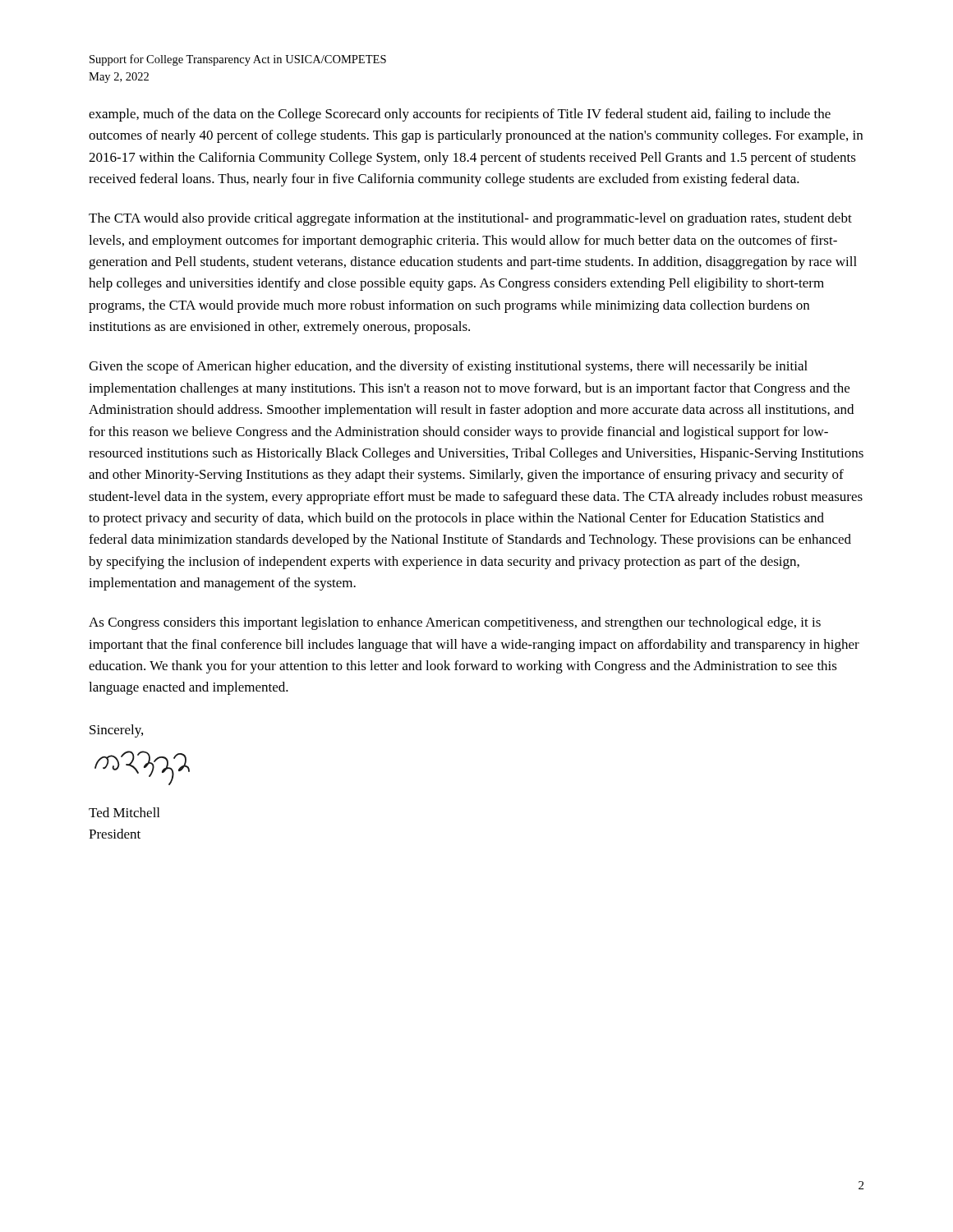Select the region starting "As Congress considers this important legislation to"
Screen dimensions: 1232x953
point(474,655)
